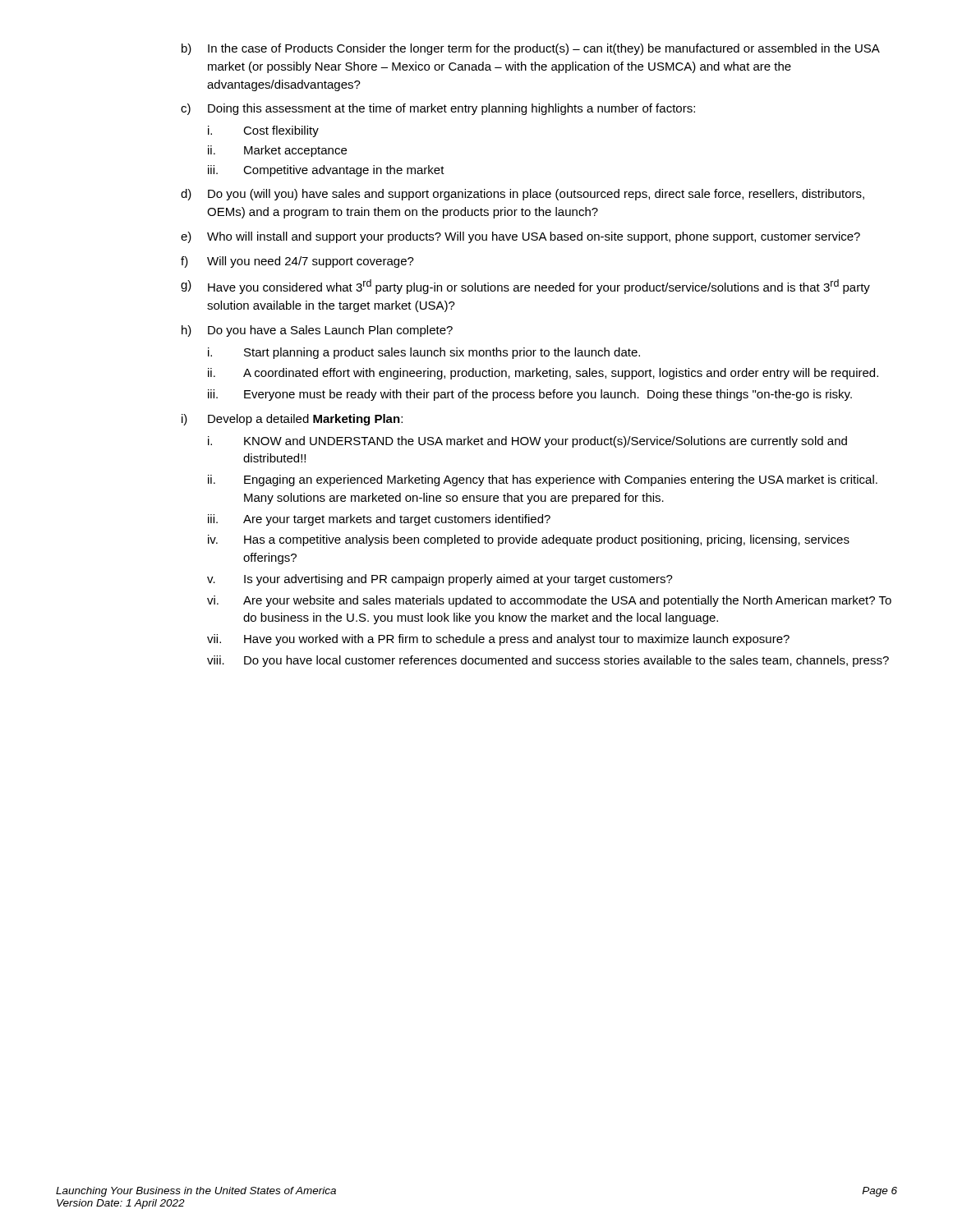The height and width of the screenshot is (1232, 953).
Task: Navigate to the text starting "g) Have you considered what 3rd party"
Action: [x=539, y=295]
